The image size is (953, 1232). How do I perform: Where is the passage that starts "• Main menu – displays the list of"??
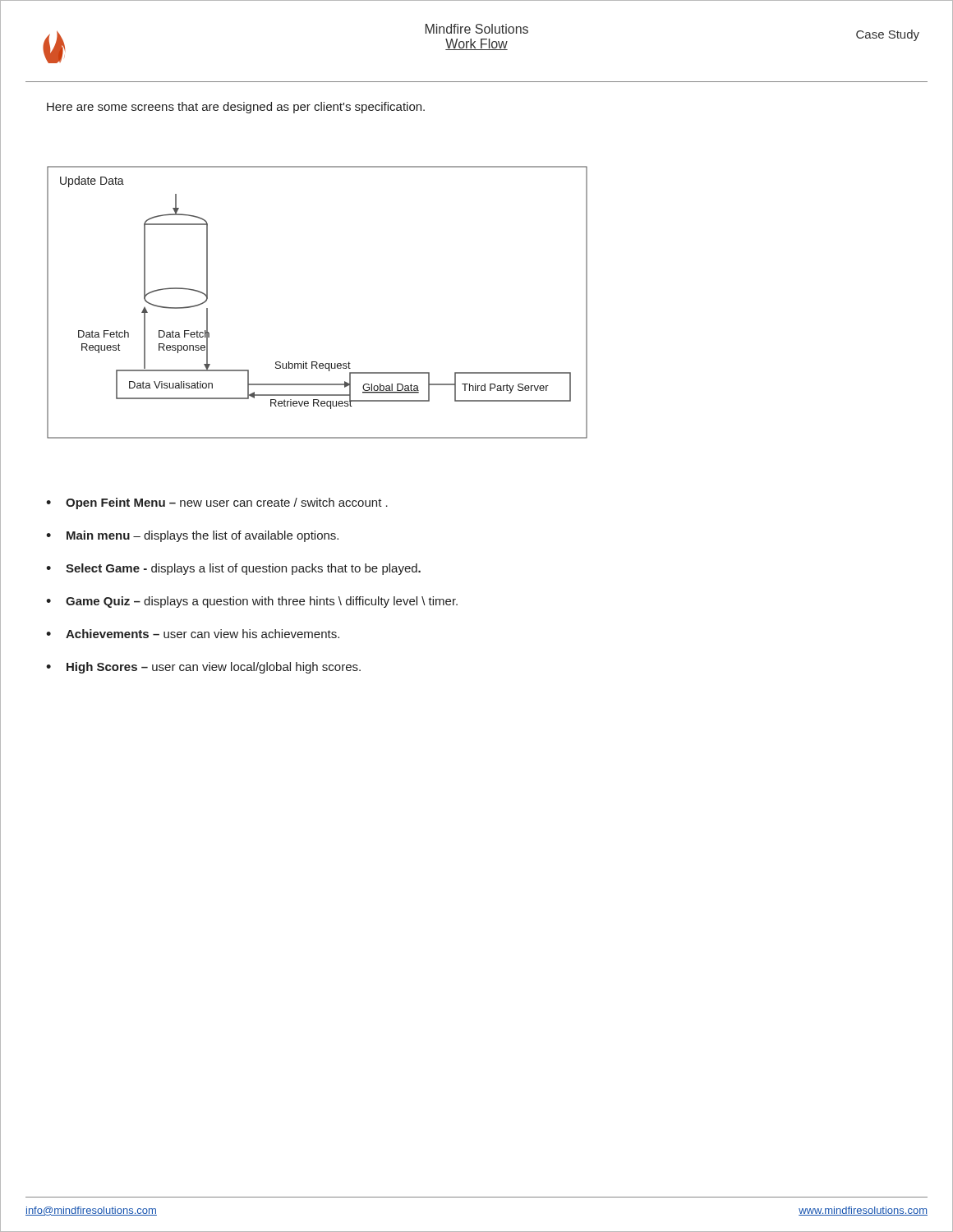[x=192, y=536]
